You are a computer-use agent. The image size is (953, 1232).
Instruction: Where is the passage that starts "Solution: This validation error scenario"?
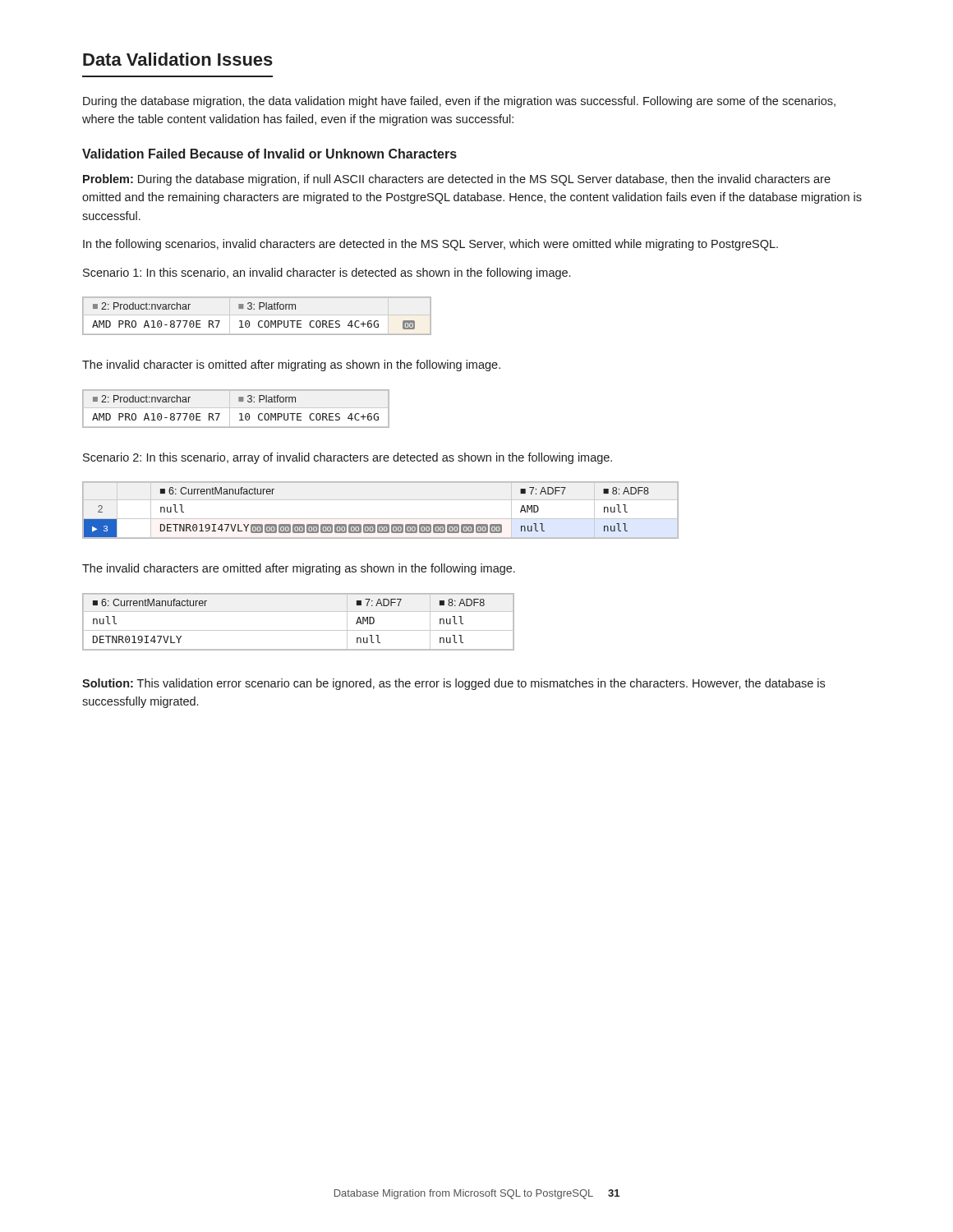click(454, 692)
